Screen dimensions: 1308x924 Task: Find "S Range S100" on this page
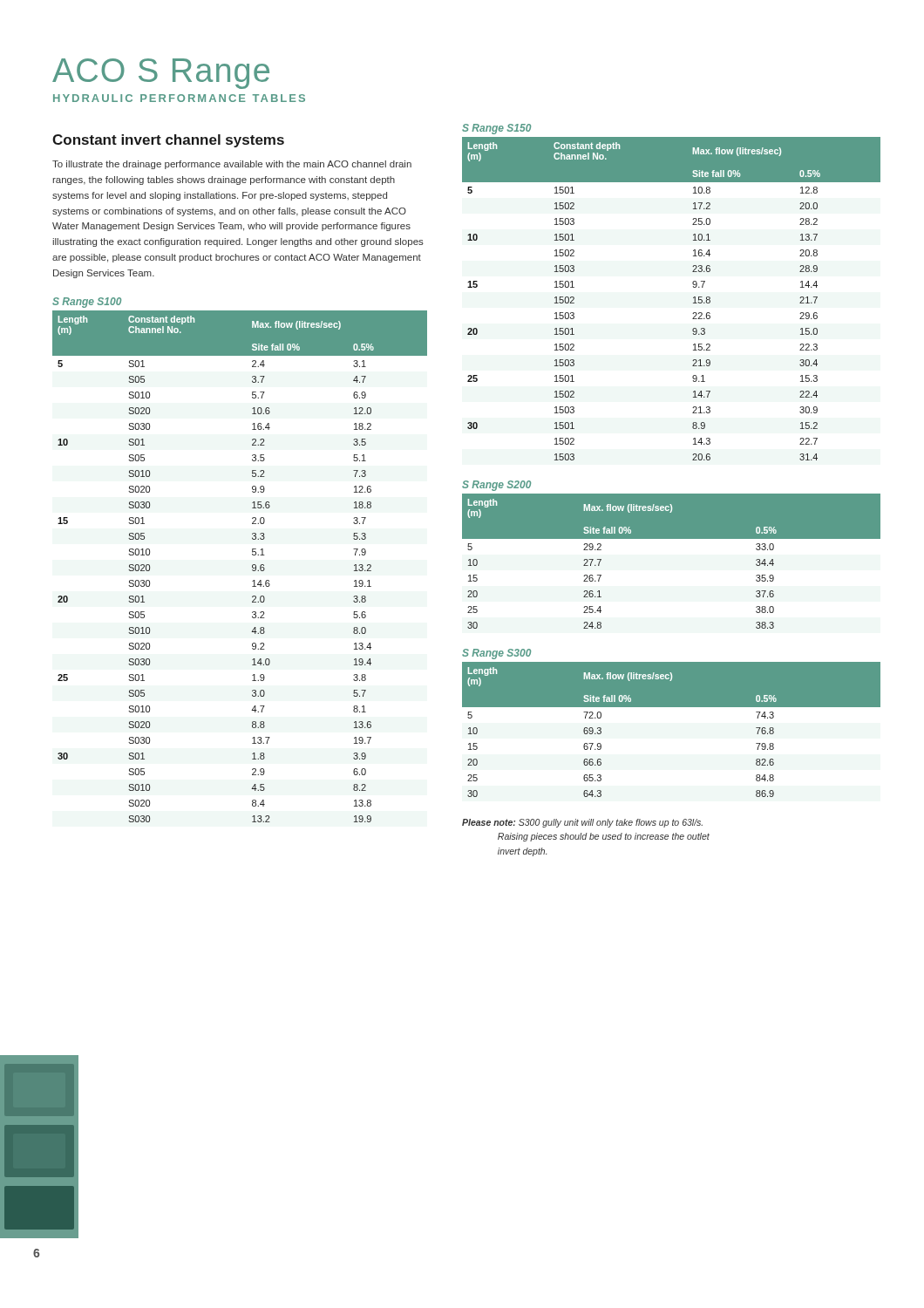(87, 301)
